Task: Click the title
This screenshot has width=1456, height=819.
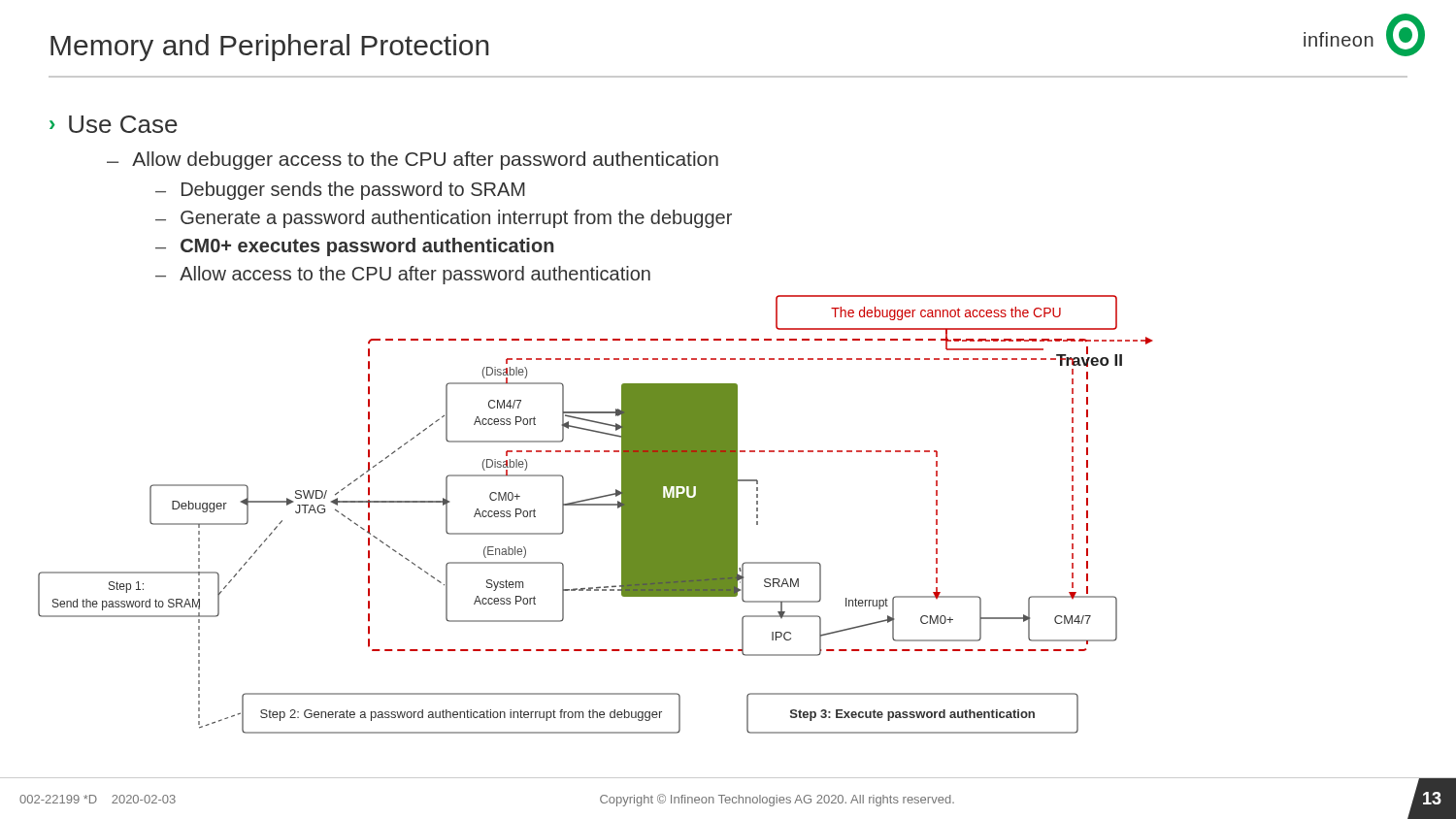Action: pos(269,45)
